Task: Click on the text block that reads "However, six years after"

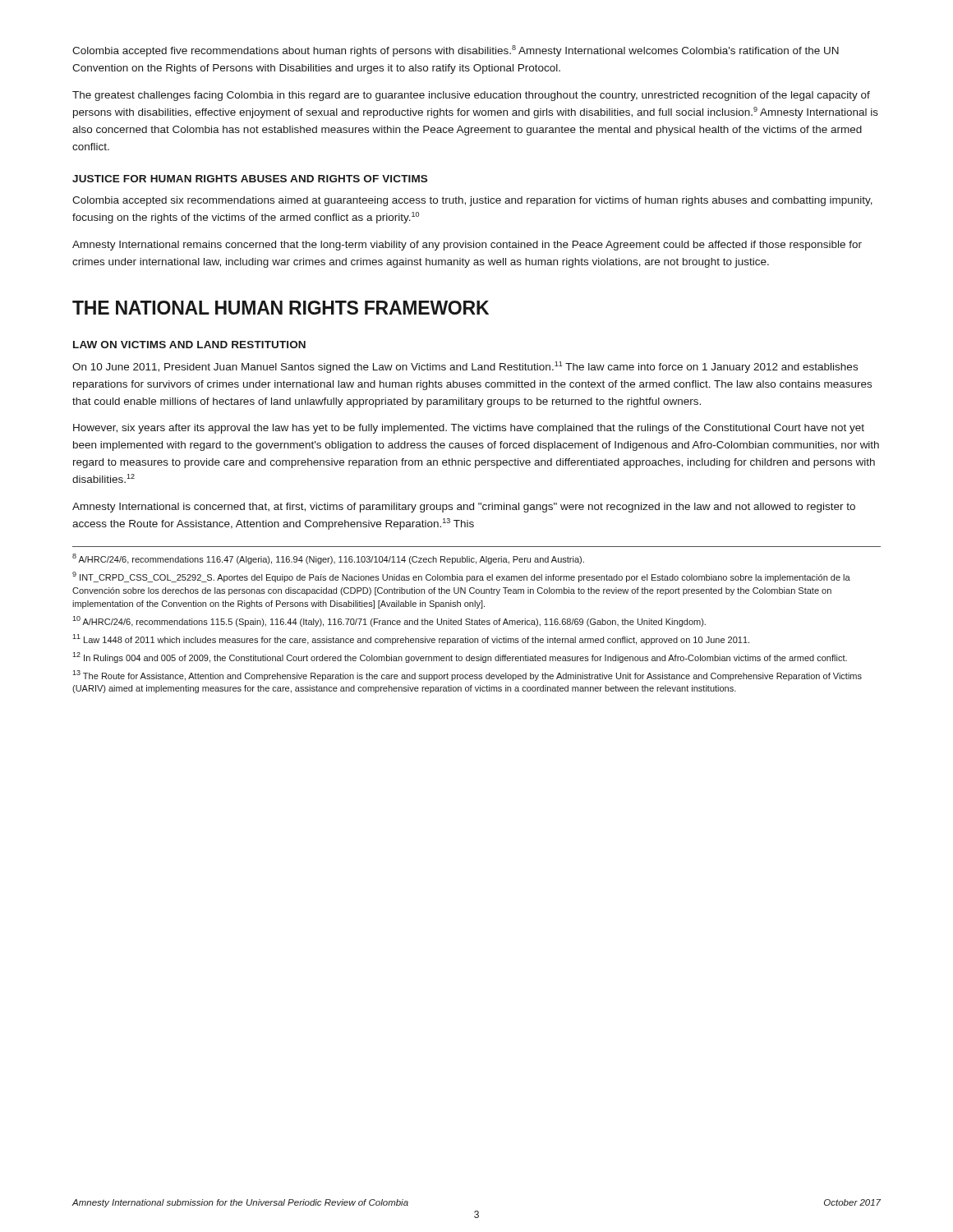Action: pos(476,454)
